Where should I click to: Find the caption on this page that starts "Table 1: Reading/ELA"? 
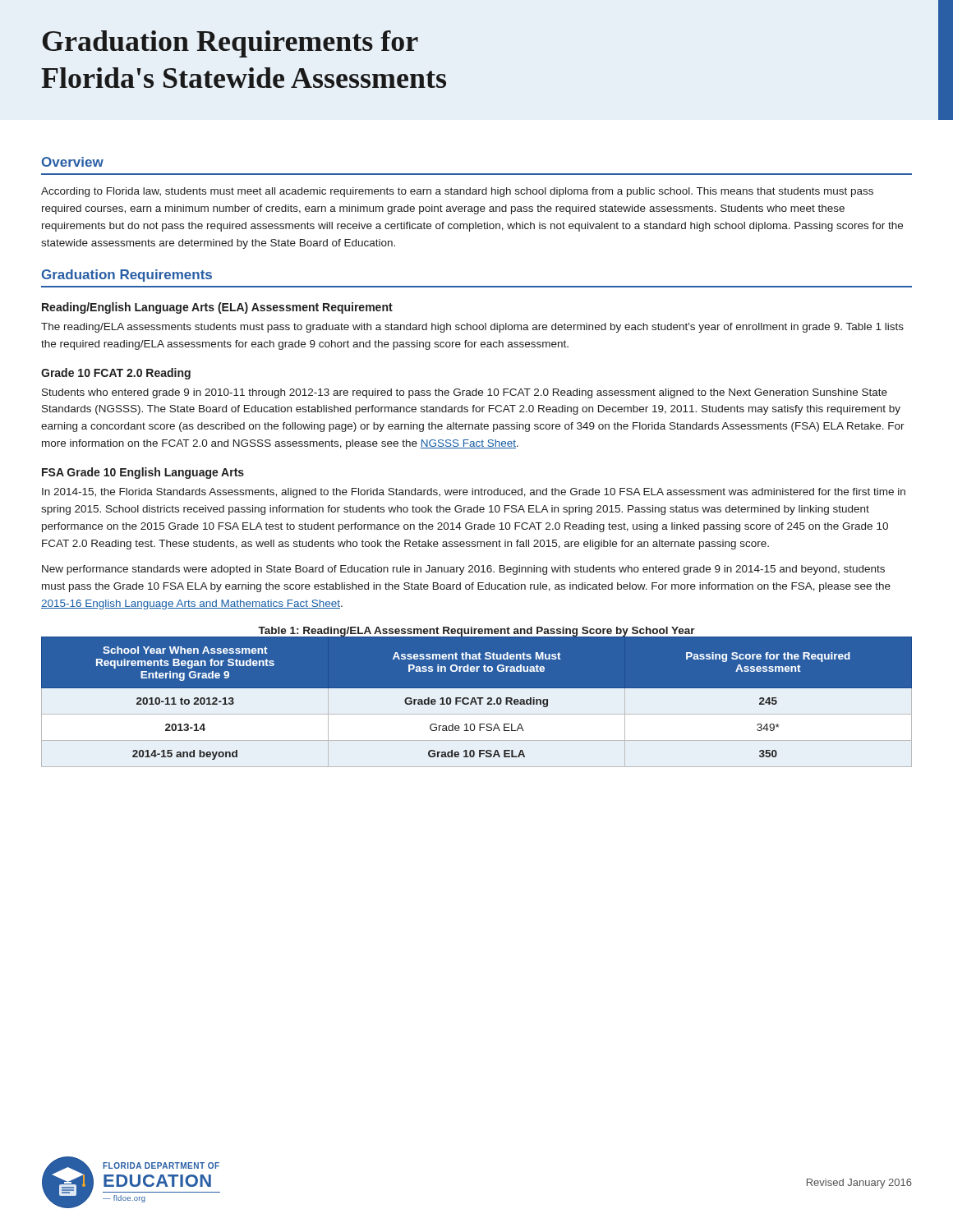click(x=476, y=630)
